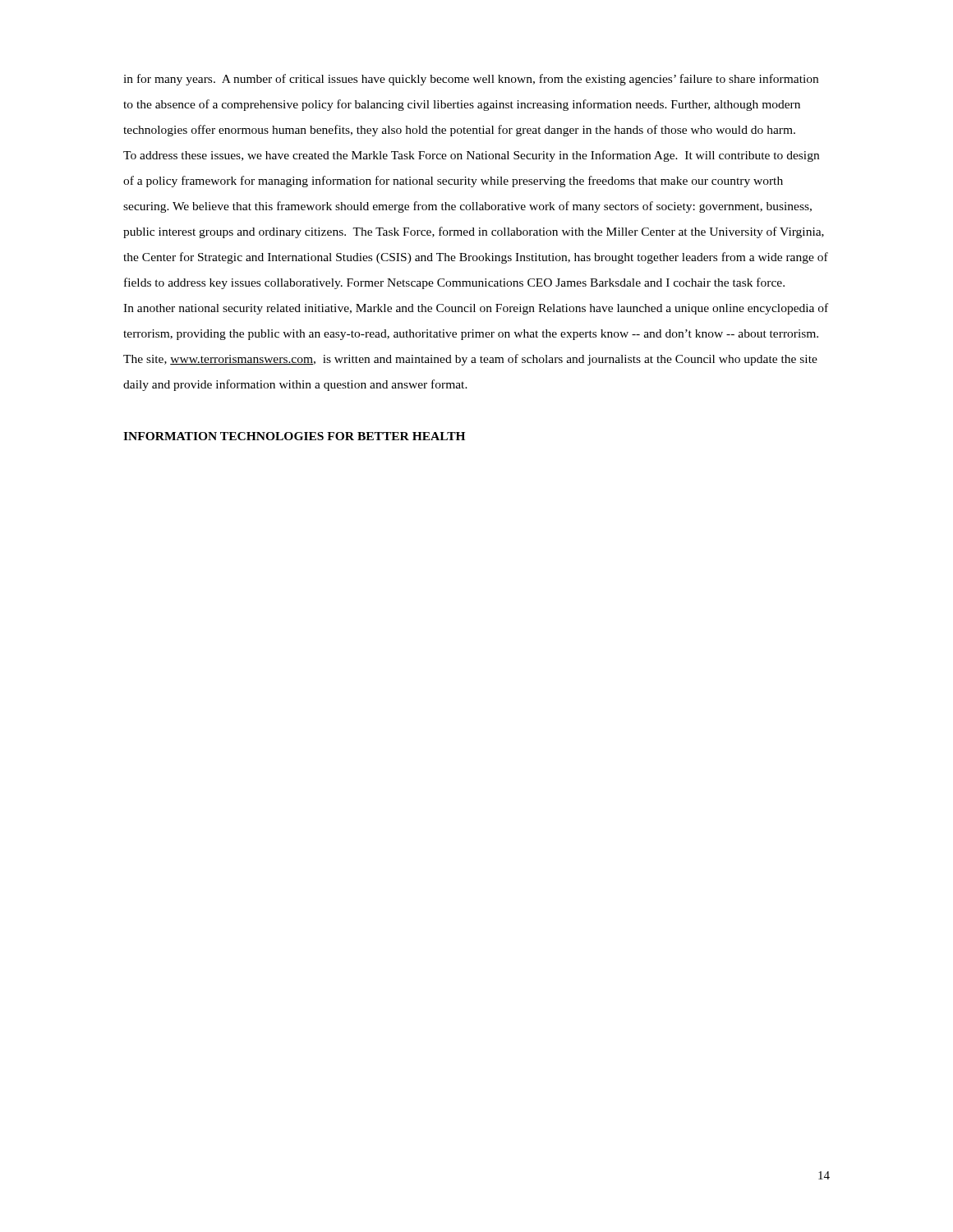Click on the text block starting "INFORMATION TECHNOLOGIES FOR"
Screen dimensions: 1232x953
294,436
